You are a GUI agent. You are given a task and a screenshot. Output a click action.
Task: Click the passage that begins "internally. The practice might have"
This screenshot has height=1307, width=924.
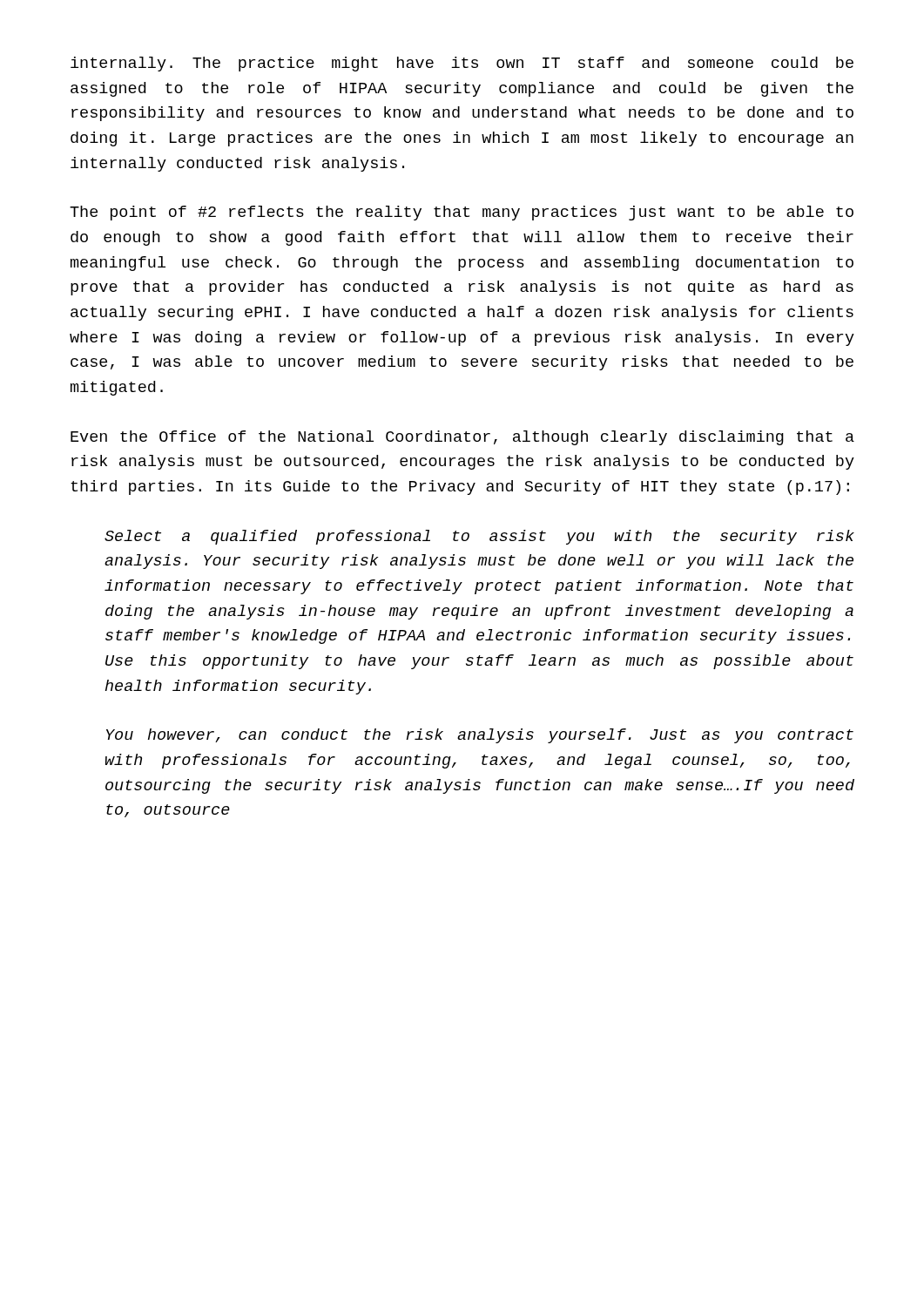tap(462, 114)
